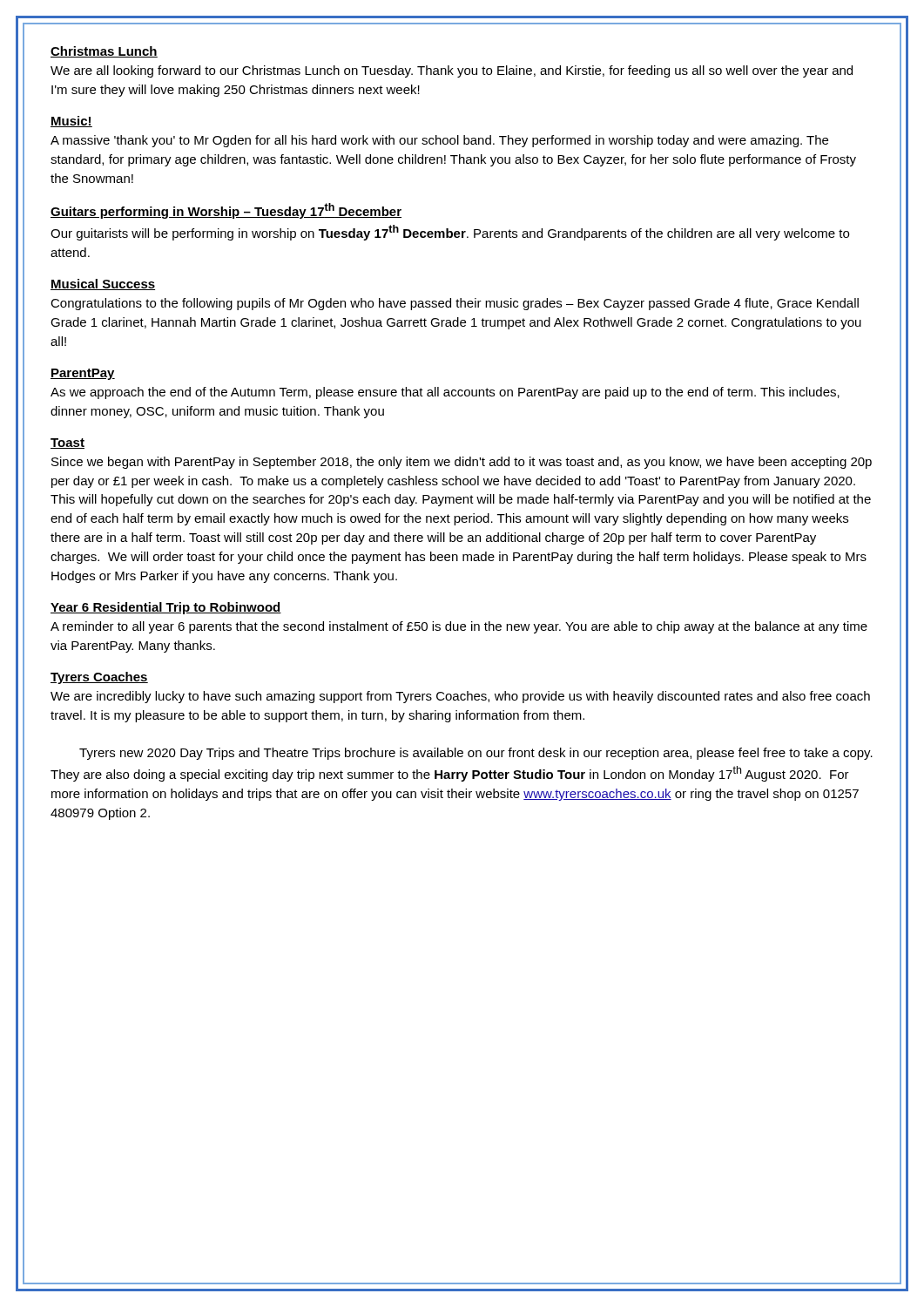Select the region starting "We are incredibly lucky to have such"
Image resolution: width=924 pixels, height=1307 pixels.
point(462,754)
